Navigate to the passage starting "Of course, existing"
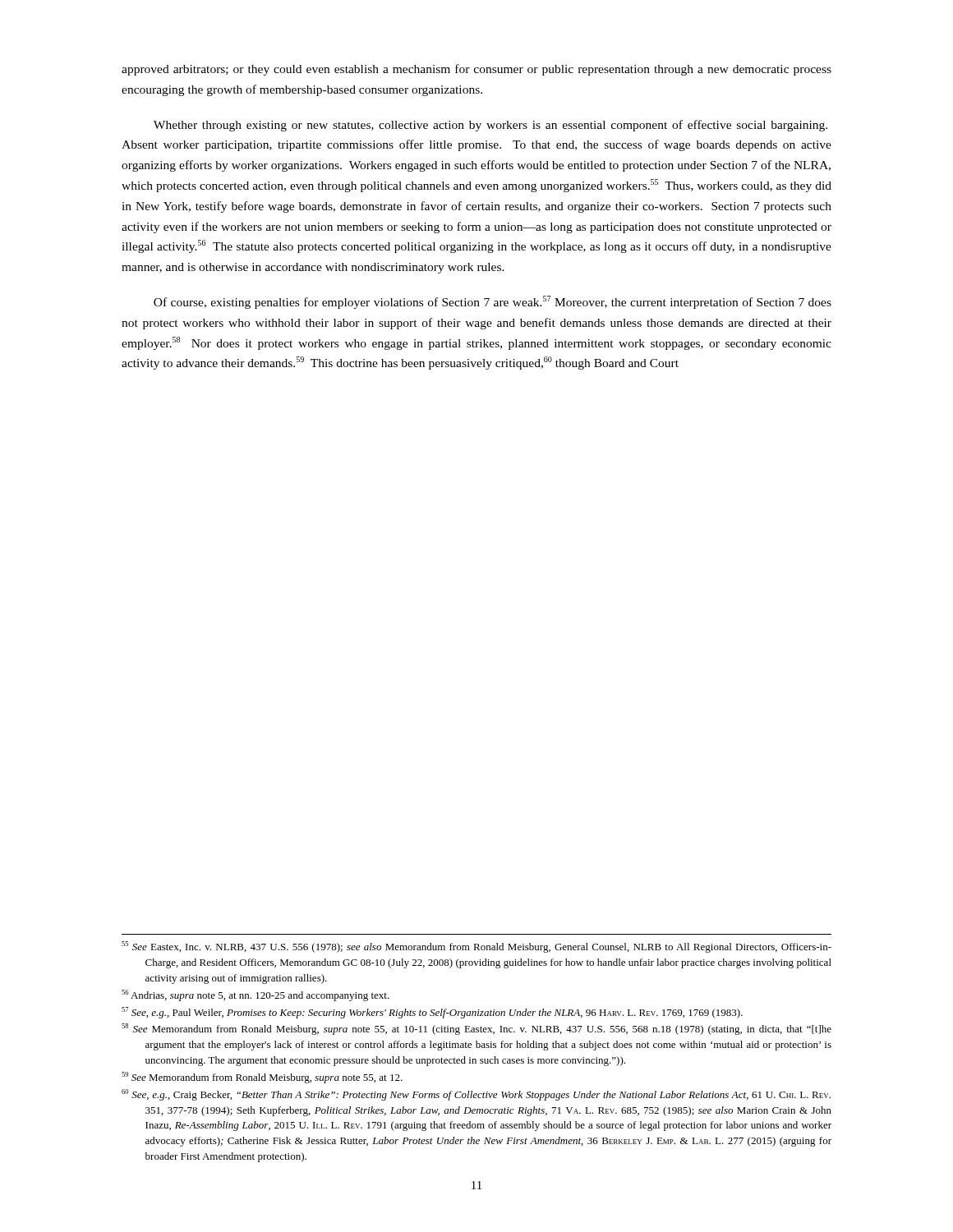 coord(476,332)
